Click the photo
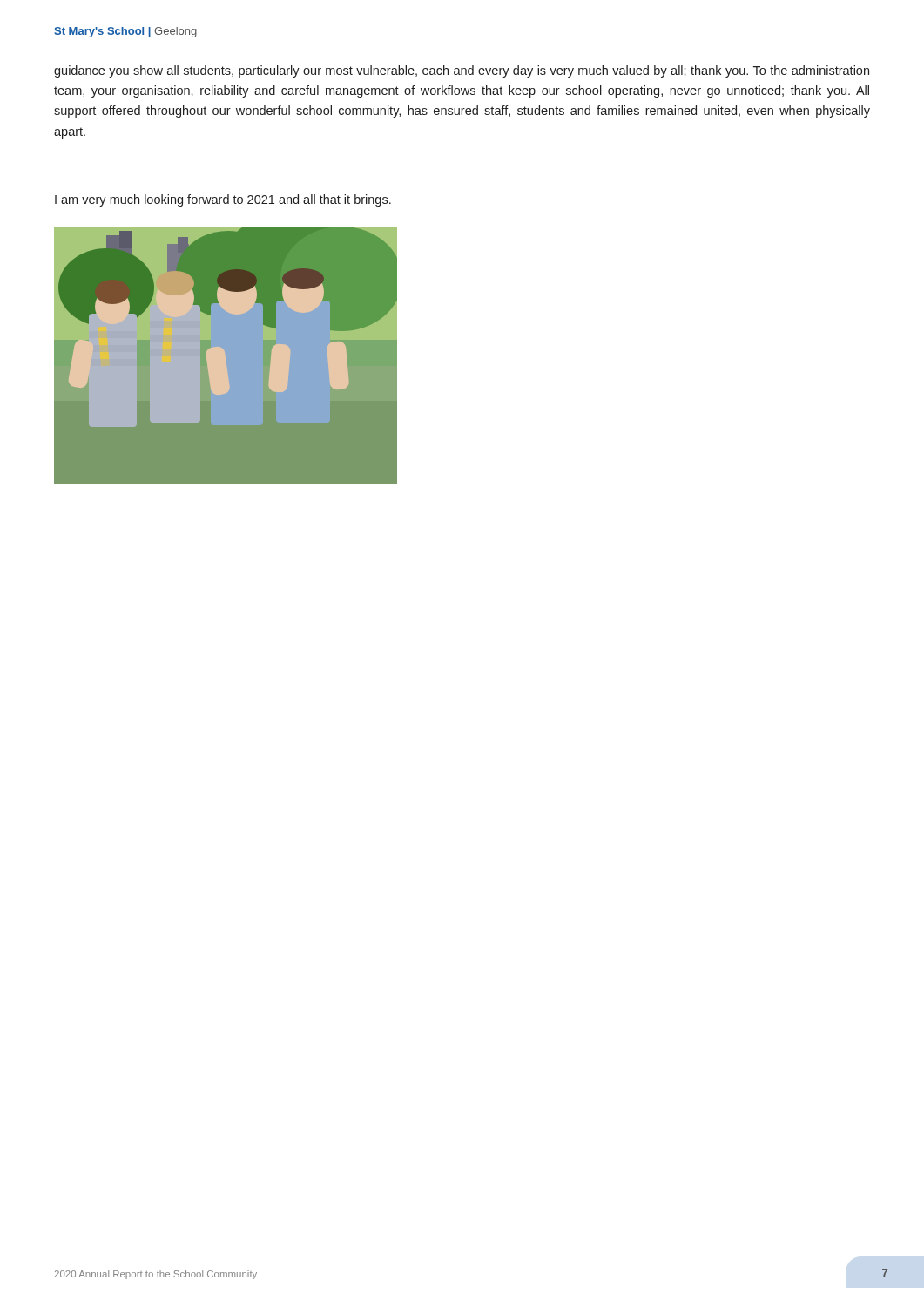This screenshot has height=1307, width=924. pyautogui.click(x=226, y=355)
